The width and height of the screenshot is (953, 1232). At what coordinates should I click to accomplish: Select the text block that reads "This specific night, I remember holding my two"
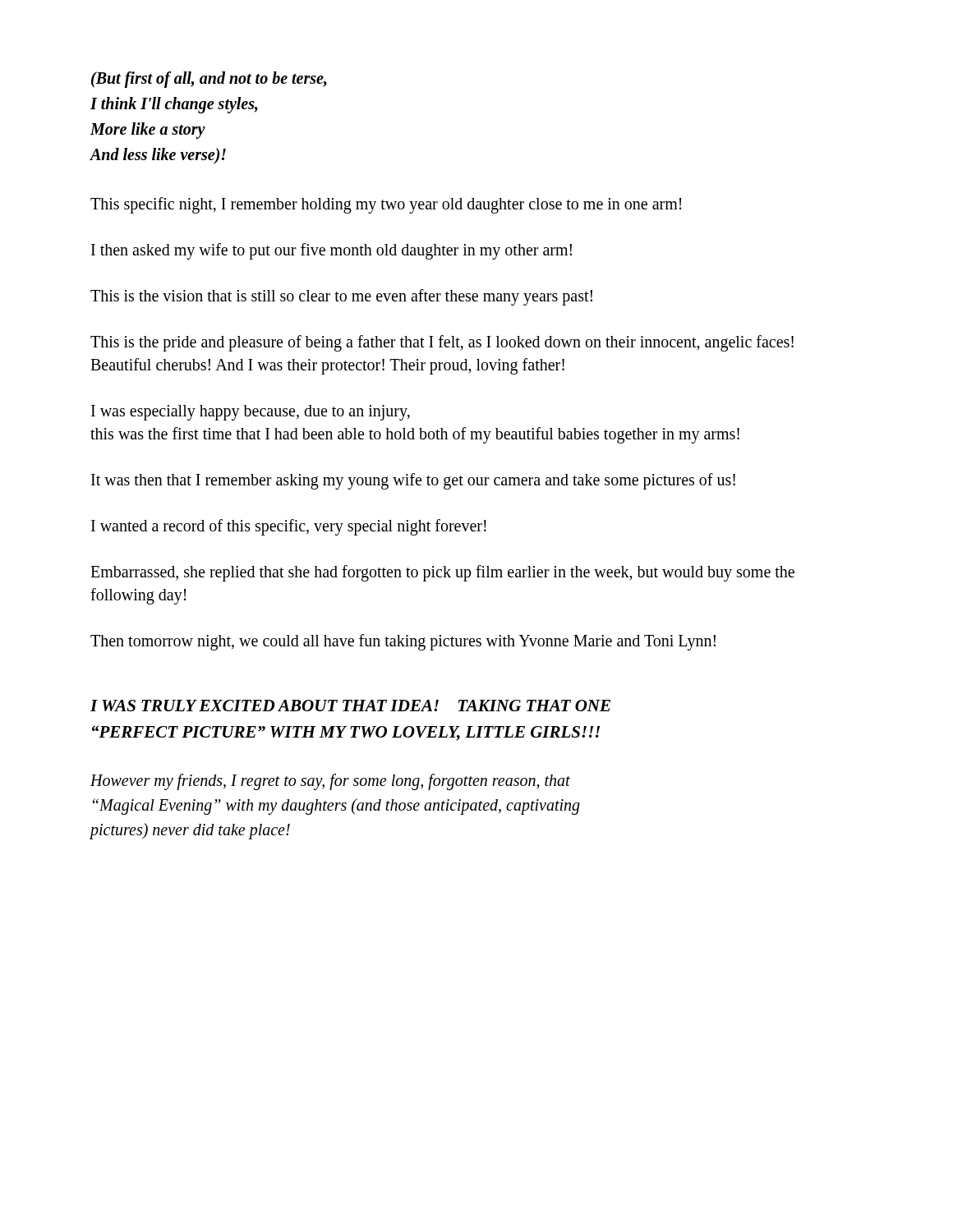(387, 204)
